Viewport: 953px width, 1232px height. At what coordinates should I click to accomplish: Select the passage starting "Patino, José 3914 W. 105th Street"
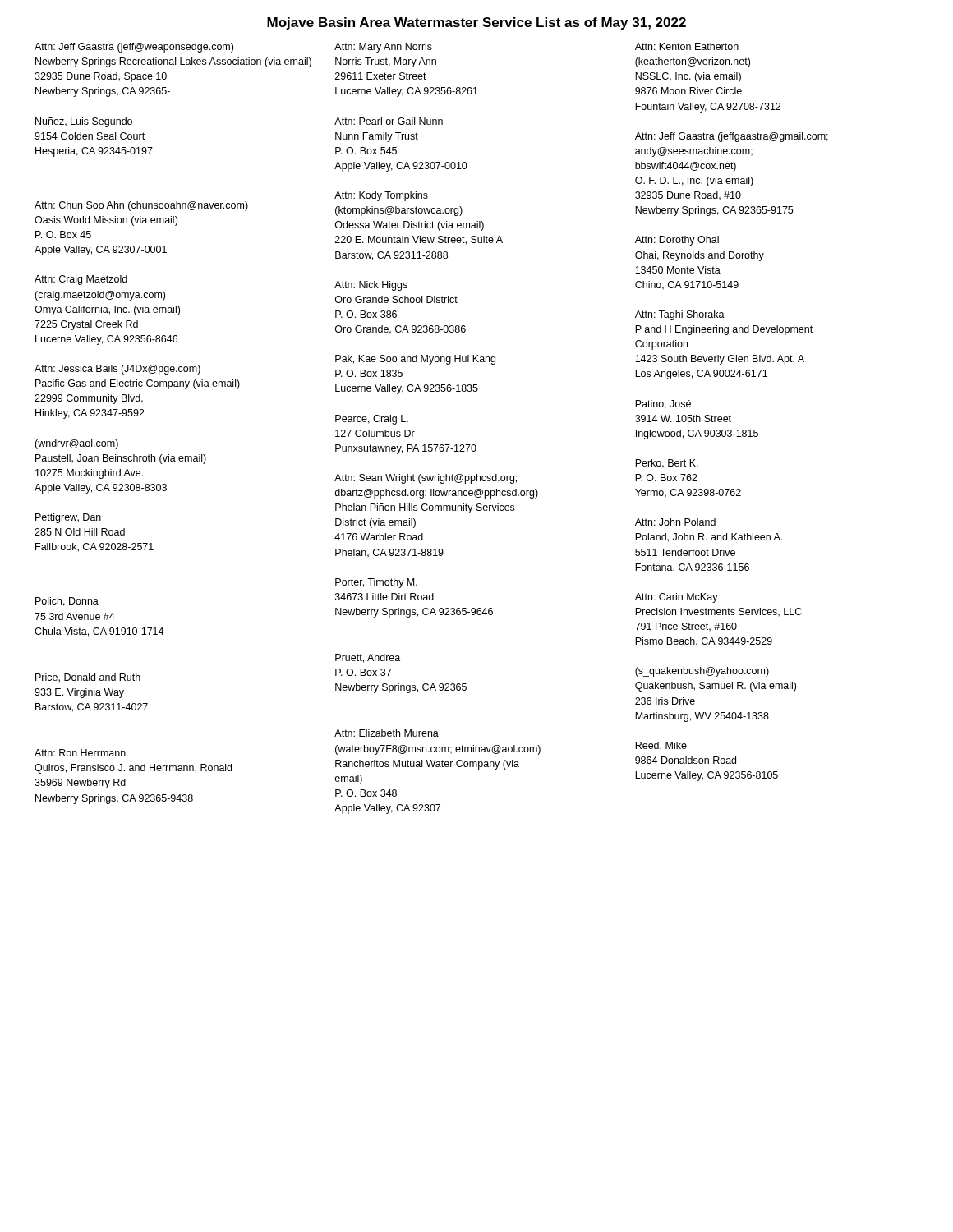coord(697,419)
